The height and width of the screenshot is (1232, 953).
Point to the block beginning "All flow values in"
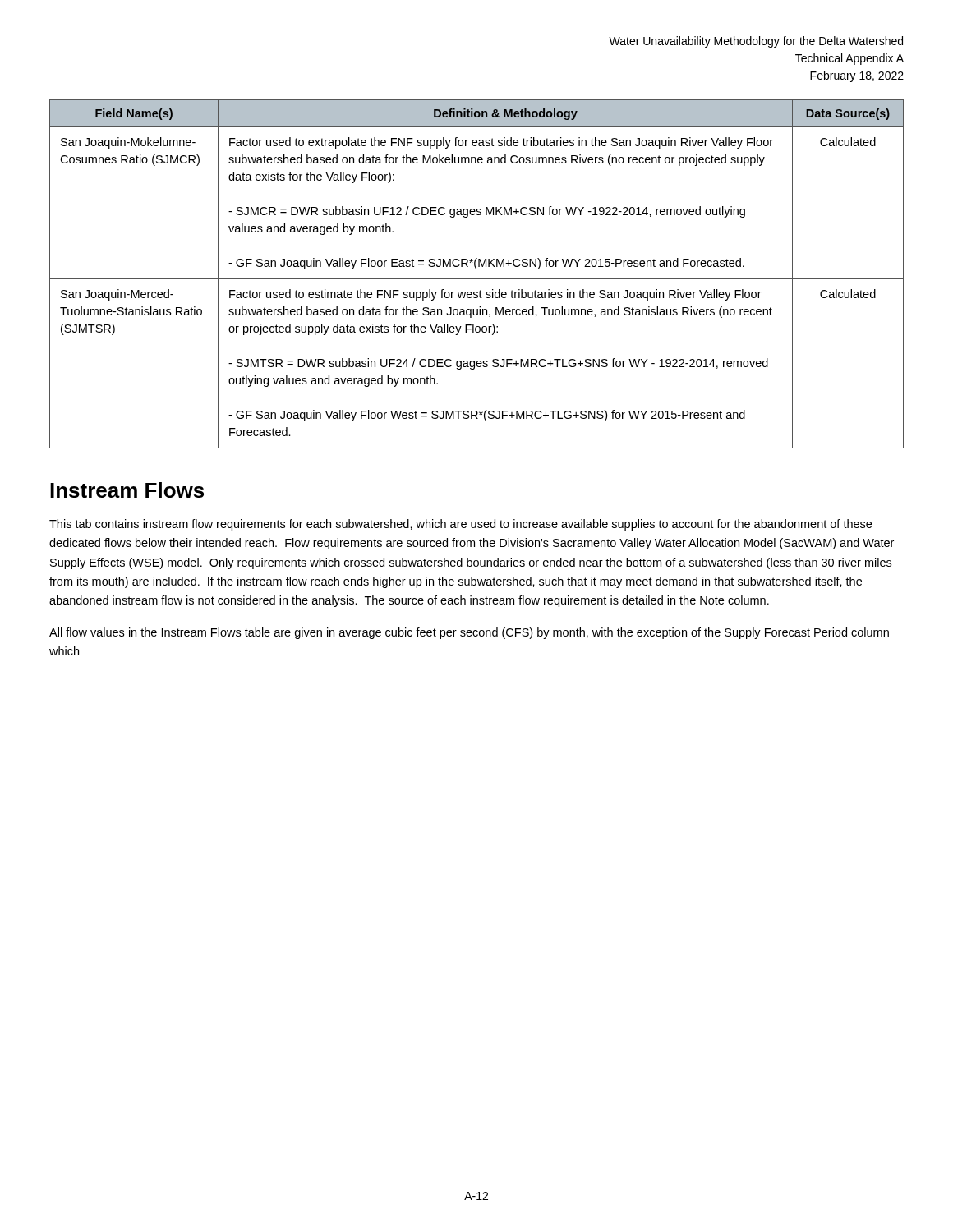coord(469,642)
